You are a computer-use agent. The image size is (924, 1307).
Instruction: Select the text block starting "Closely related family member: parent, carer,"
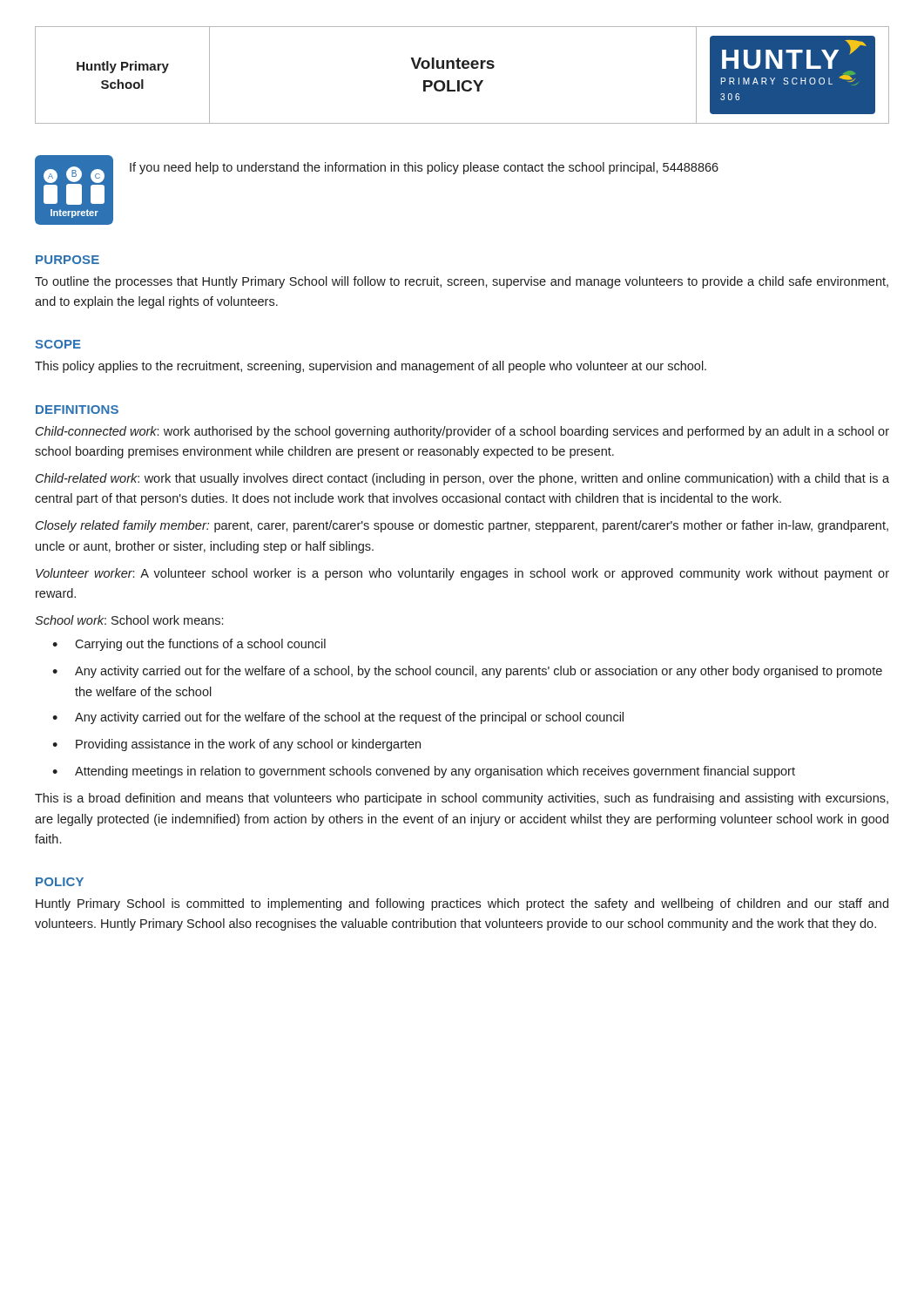coord(462,536)
